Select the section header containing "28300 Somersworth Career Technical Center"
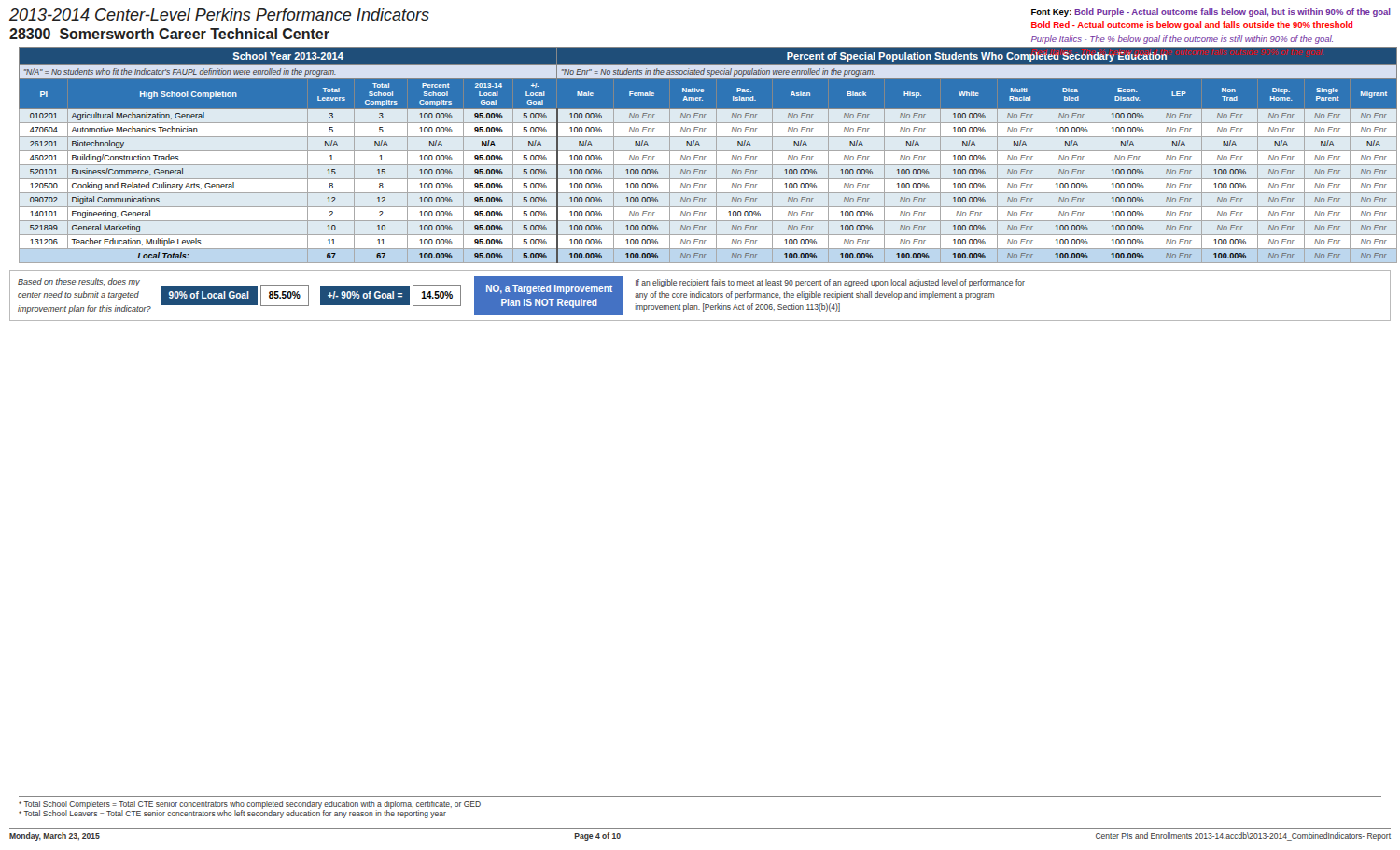Viewport: 1400px width, 850px height. pos(169,34)
